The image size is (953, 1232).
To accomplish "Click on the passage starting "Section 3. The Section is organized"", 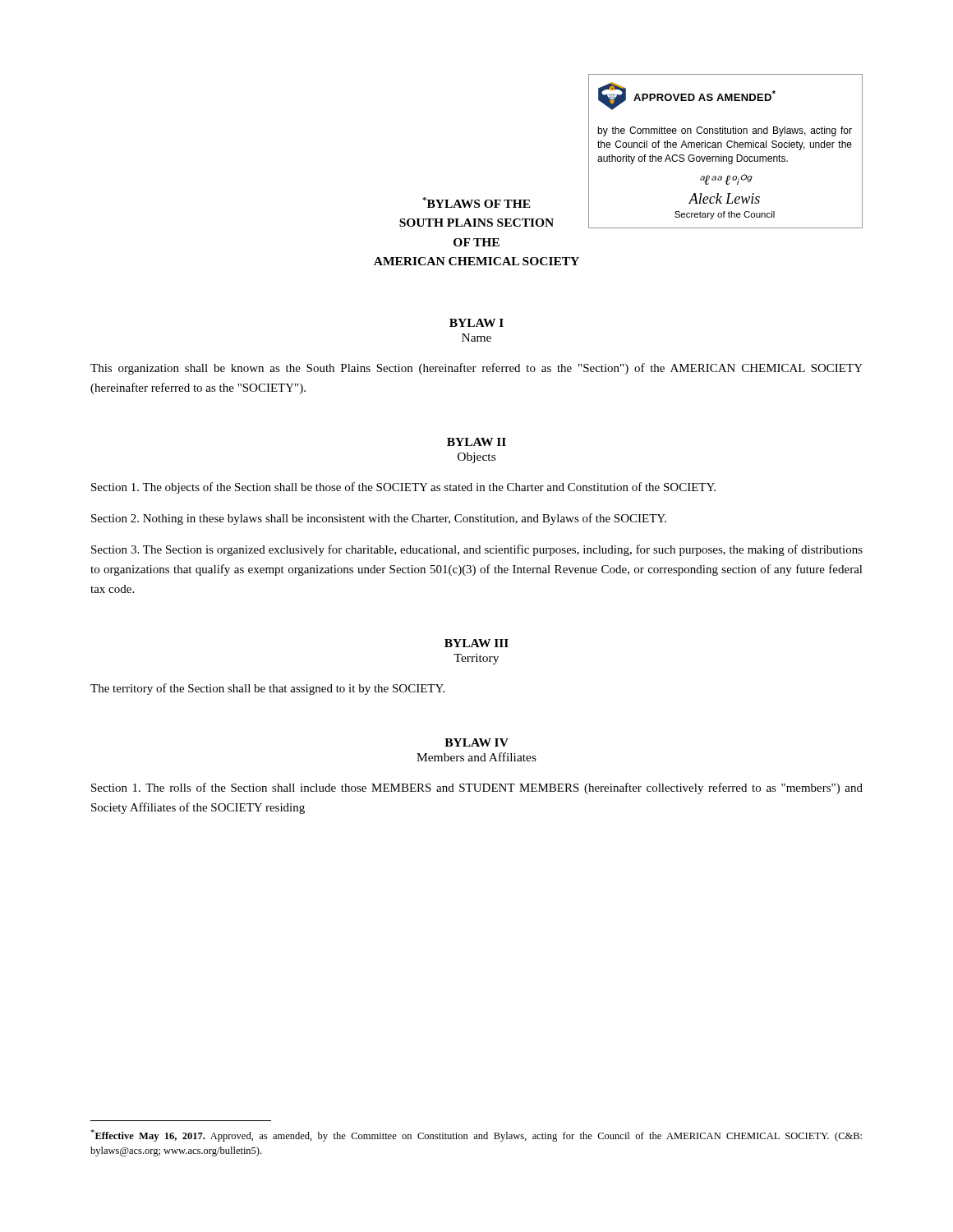I will [x=476, y=569].
